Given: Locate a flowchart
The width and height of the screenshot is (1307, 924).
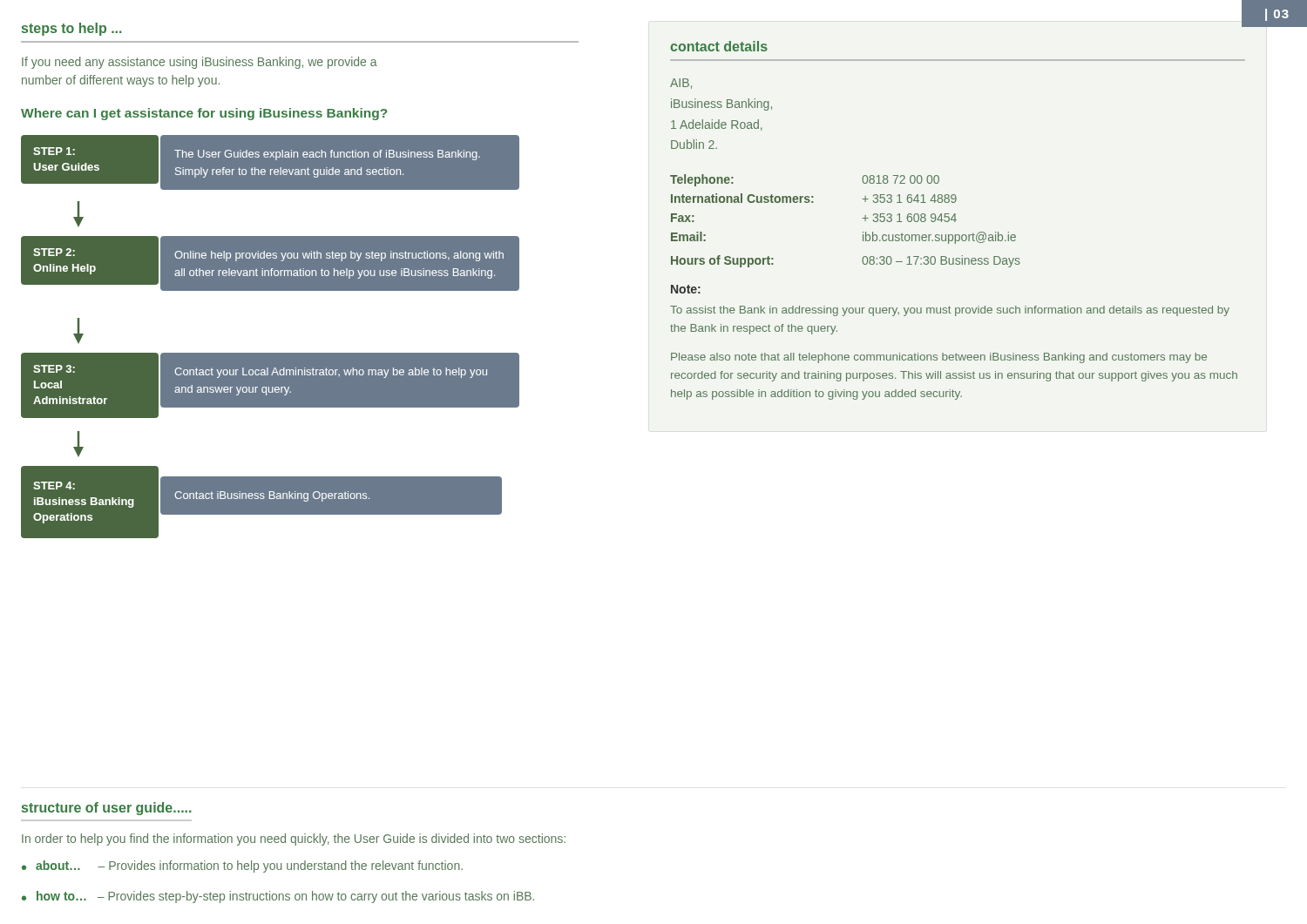Looking at the screenshot, I should click(308, 357).
